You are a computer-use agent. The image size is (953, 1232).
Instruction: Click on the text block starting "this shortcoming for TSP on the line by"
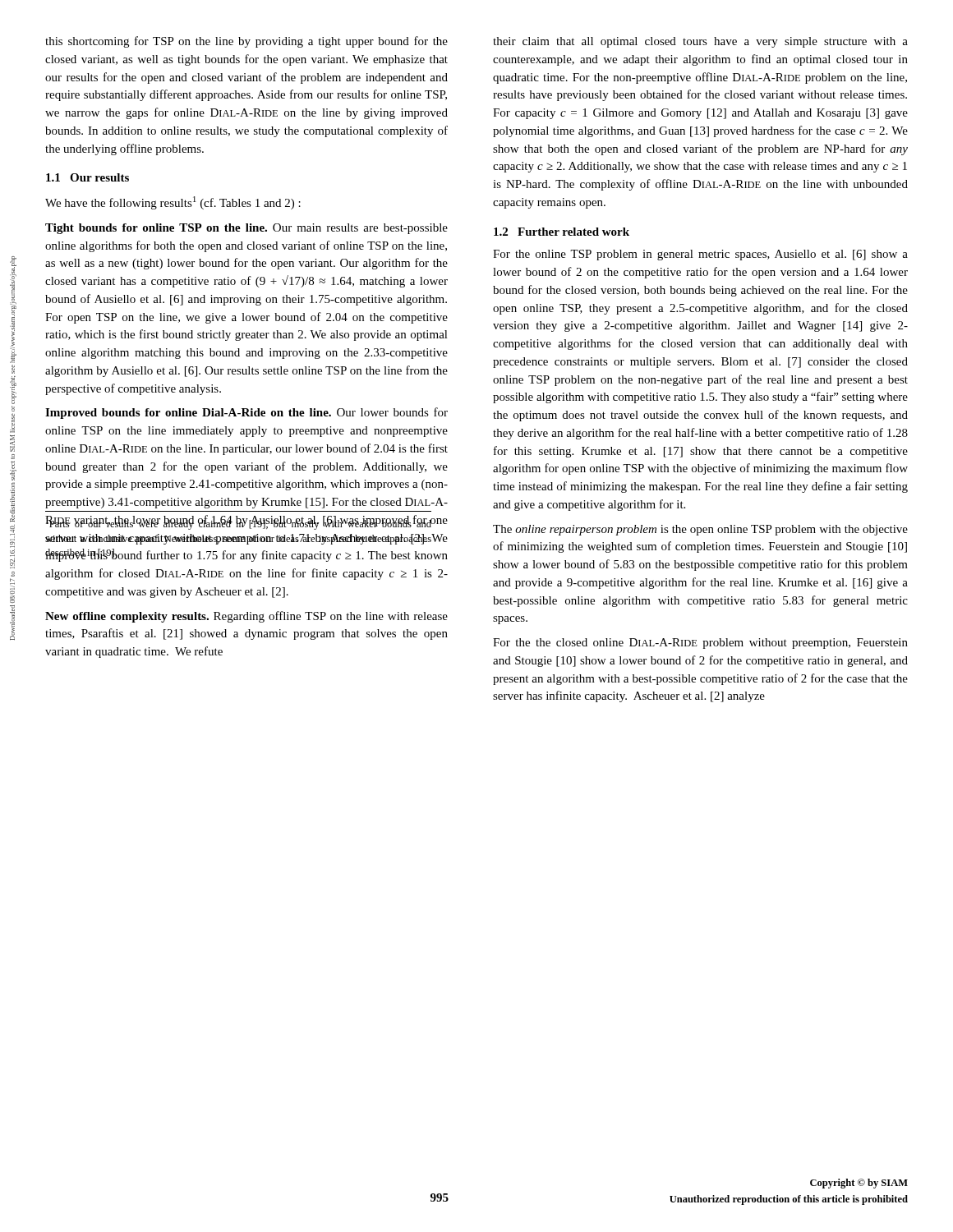point(246,95)
